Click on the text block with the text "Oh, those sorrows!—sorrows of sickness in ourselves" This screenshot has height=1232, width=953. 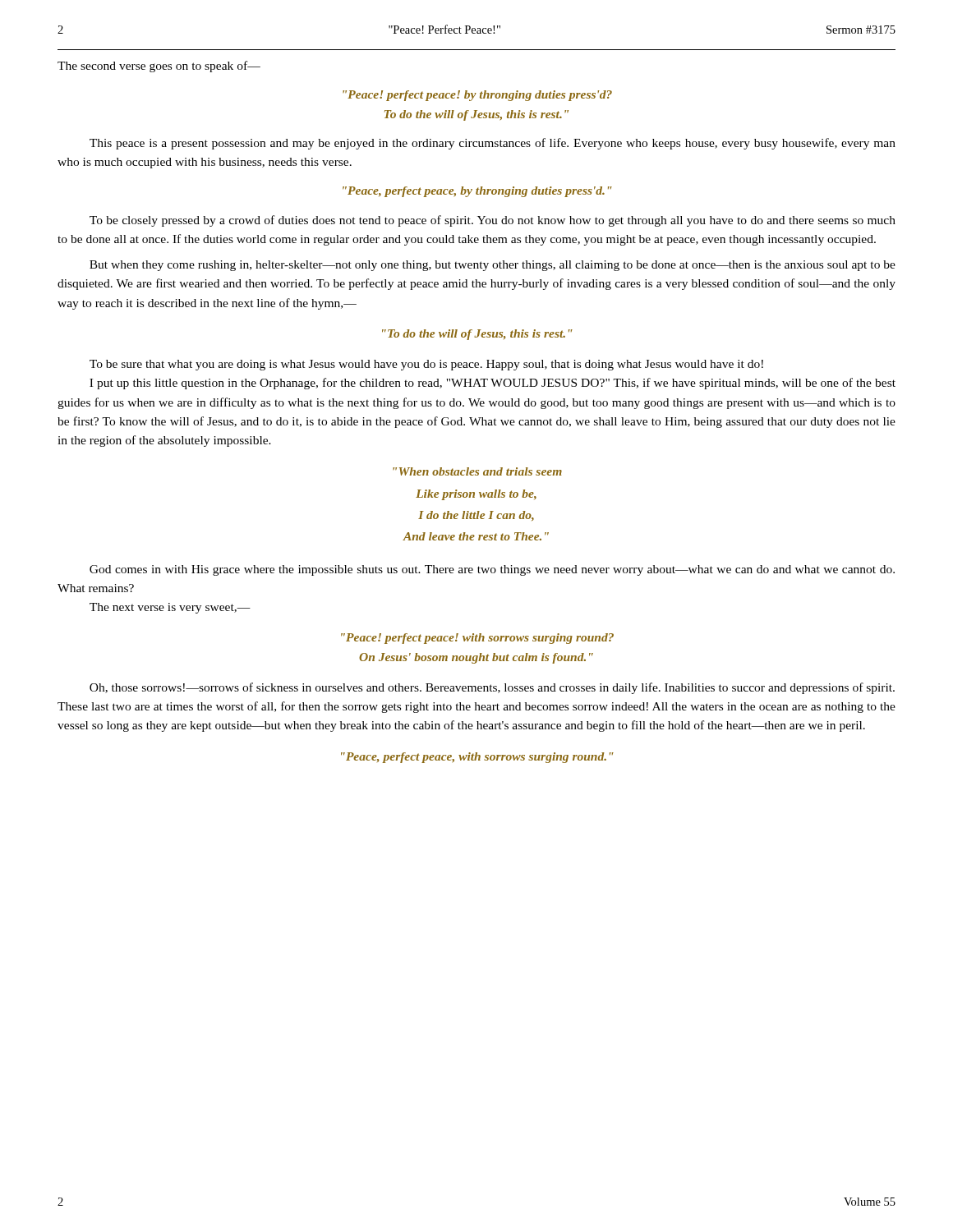point(476,706)
